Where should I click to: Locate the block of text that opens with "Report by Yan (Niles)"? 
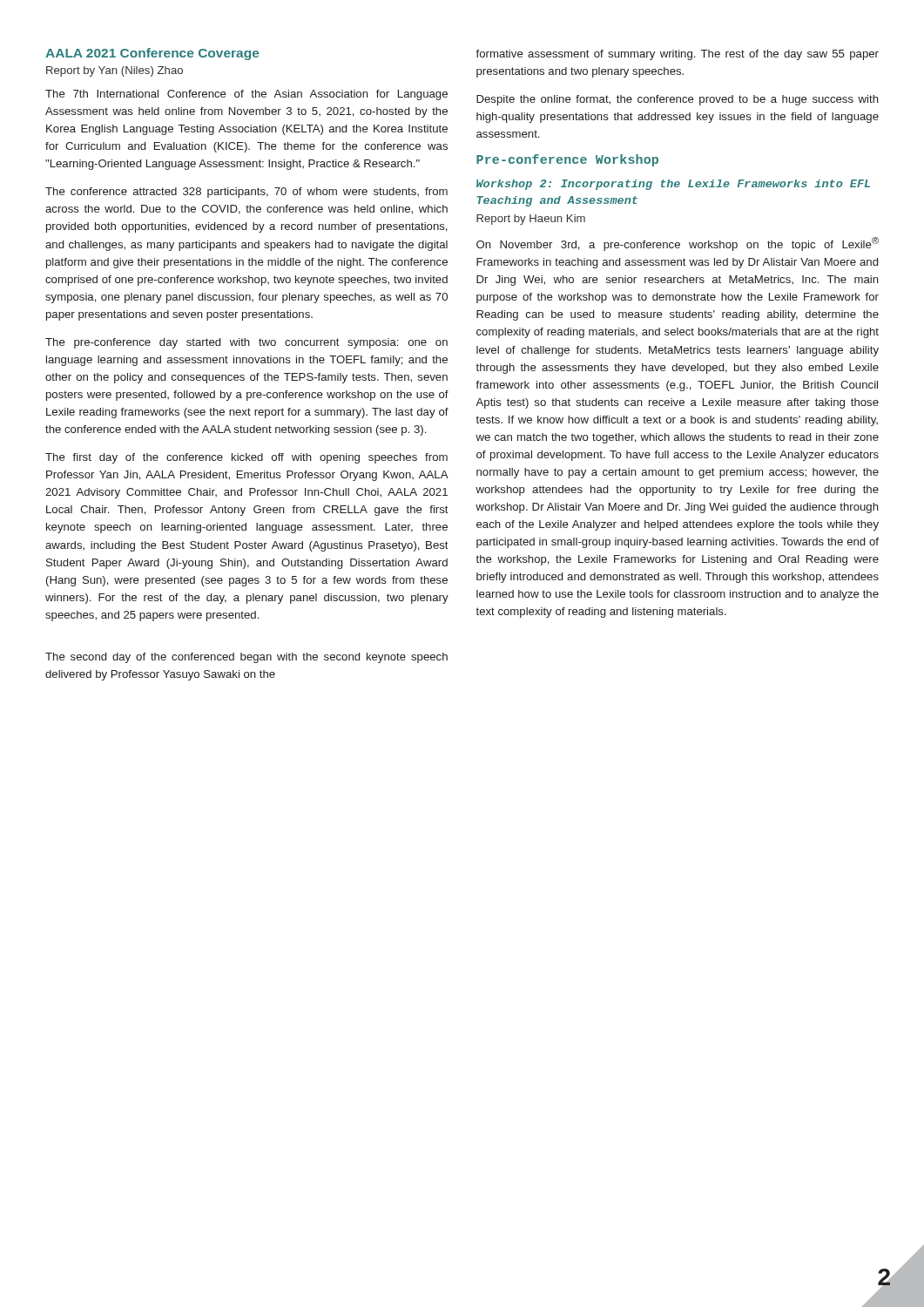click(x=114, y=70)
